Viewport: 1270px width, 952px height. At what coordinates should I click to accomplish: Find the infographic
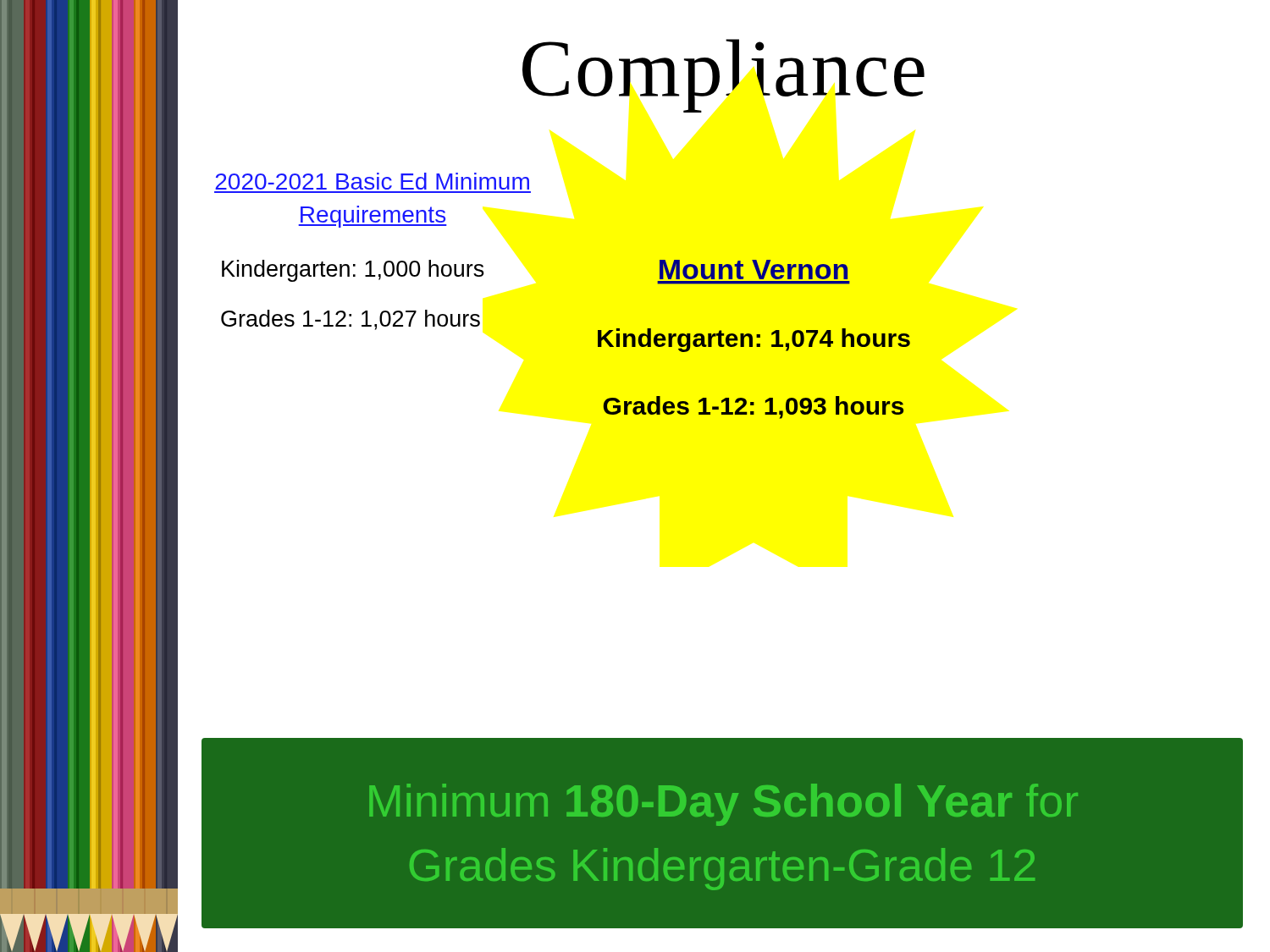point(754,313)
